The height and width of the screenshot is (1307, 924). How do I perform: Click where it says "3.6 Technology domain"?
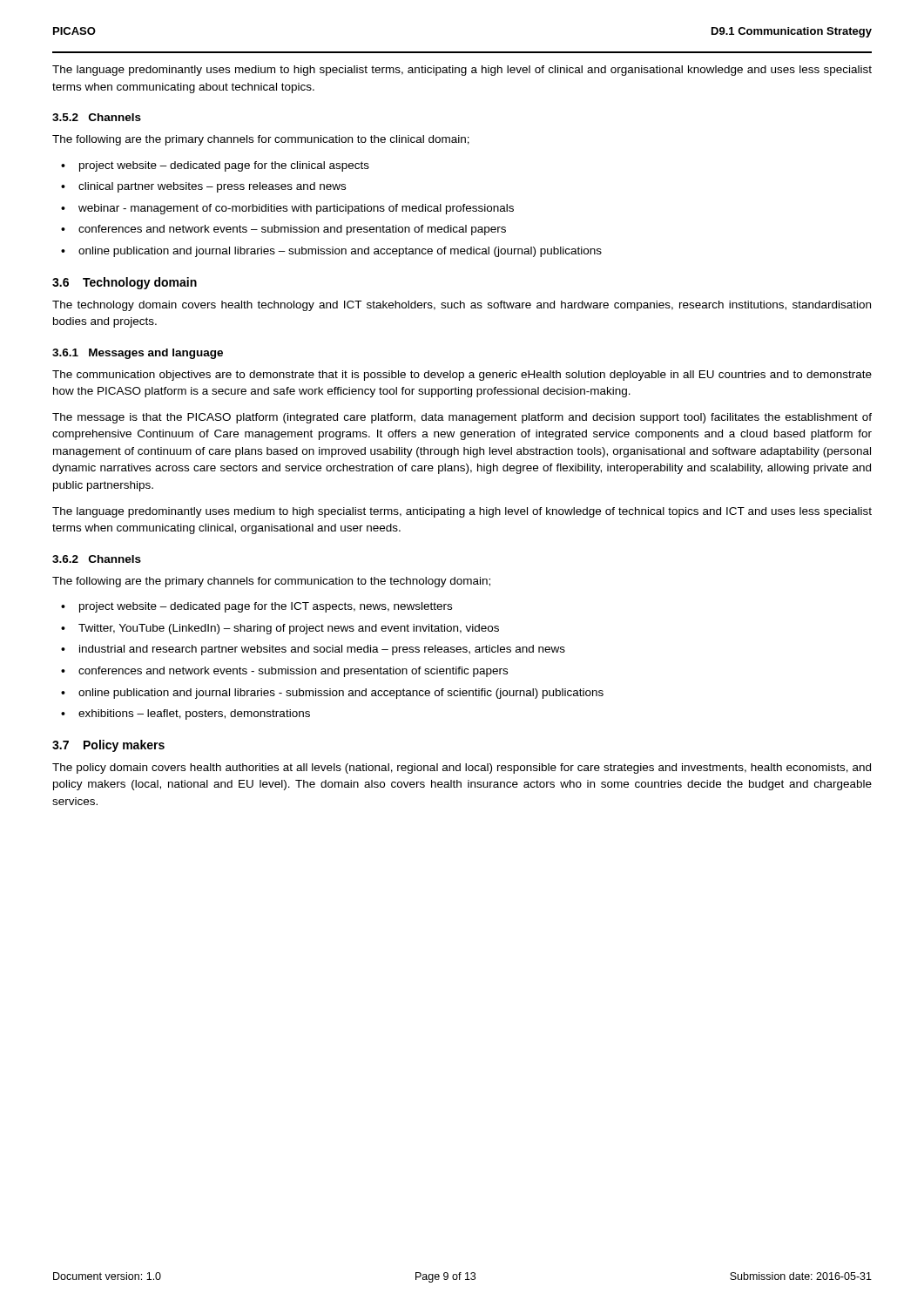tap(125, 282)
